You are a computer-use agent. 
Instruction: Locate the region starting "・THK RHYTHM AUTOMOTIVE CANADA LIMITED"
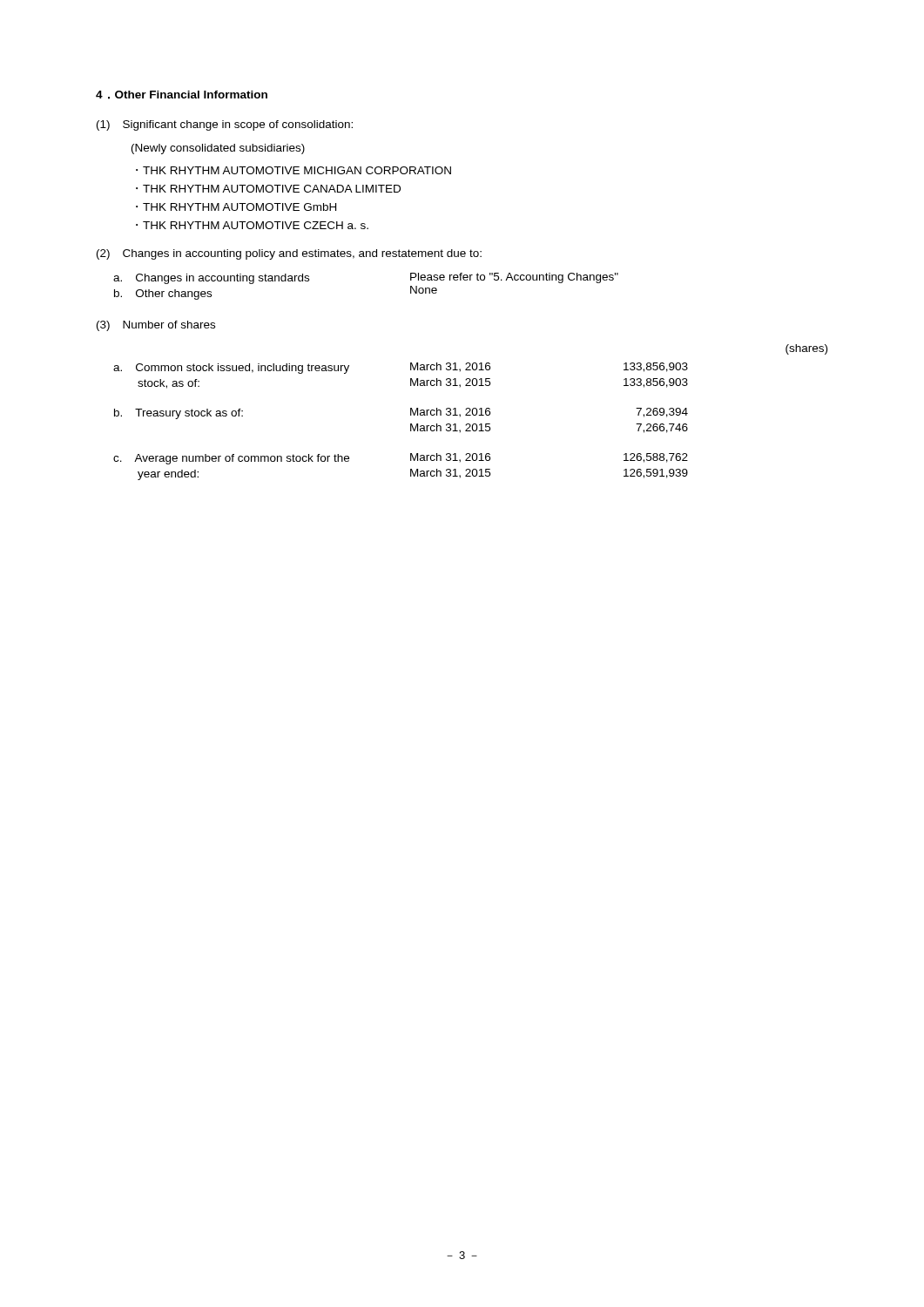266,189
